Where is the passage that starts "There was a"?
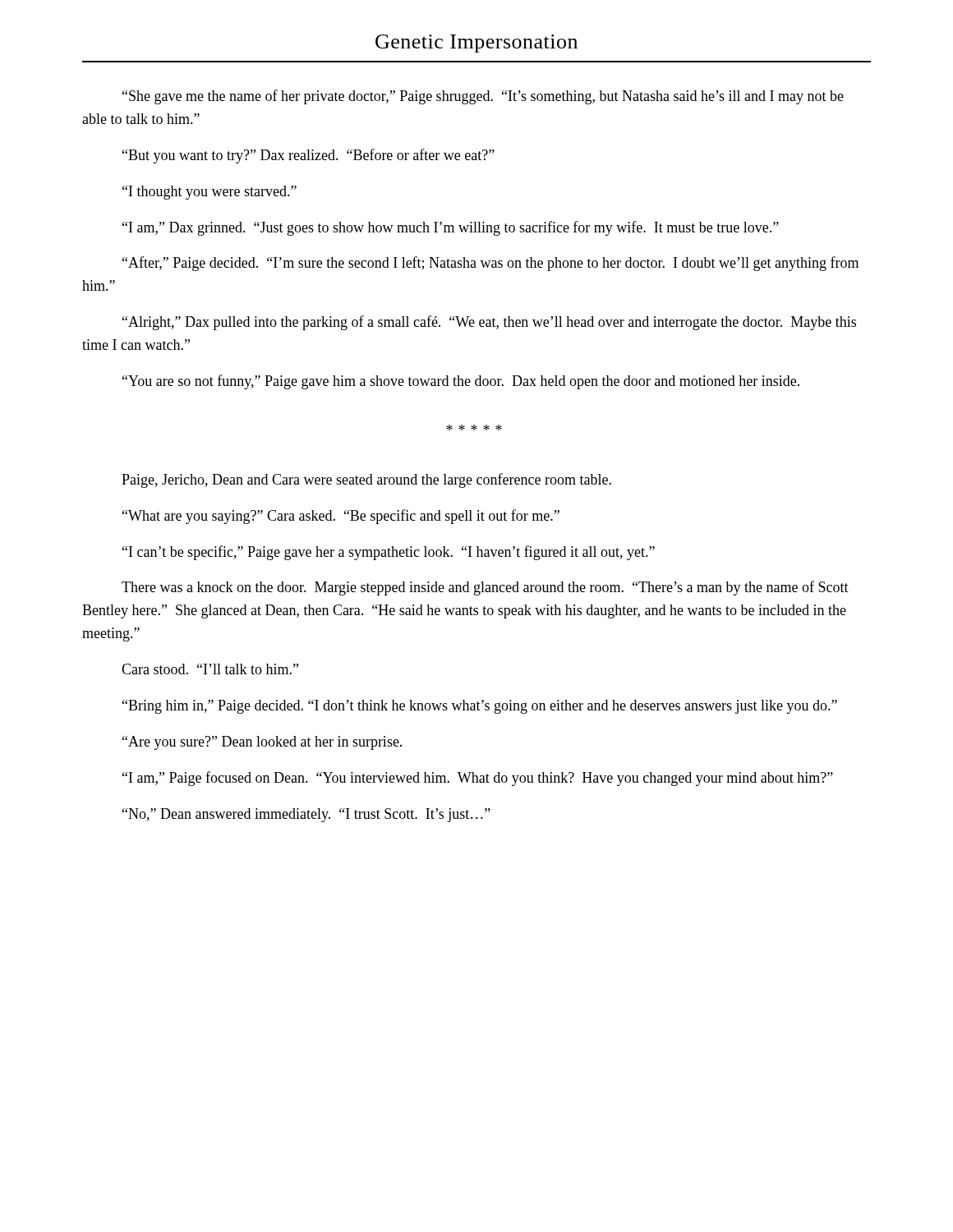953x1232 pixels. (465, 611)
